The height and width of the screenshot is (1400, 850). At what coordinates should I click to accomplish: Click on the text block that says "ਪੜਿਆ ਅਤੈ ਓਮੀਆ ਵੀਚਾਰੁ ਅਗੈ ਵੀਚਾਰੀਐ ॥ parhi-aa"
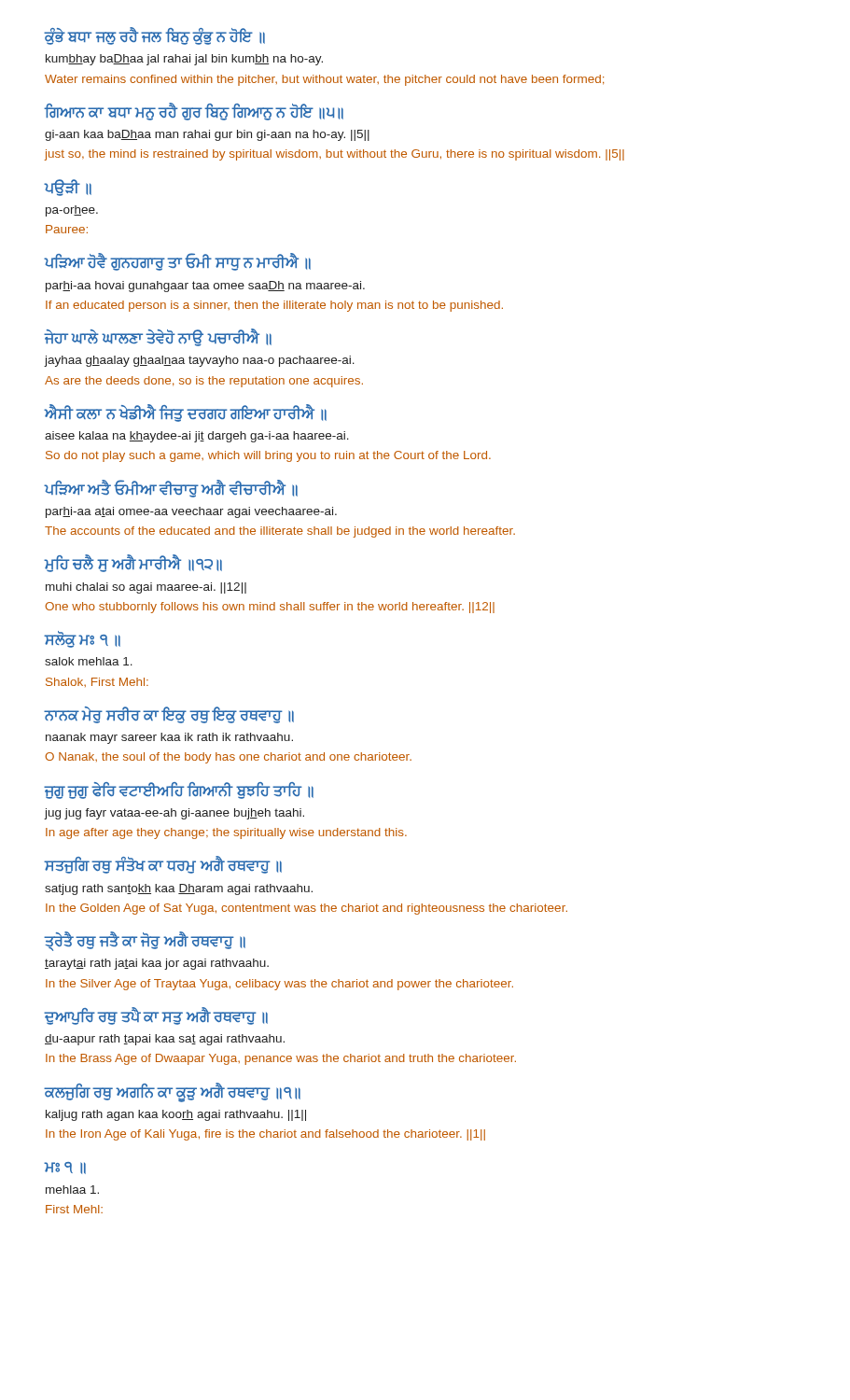point(171,489)
